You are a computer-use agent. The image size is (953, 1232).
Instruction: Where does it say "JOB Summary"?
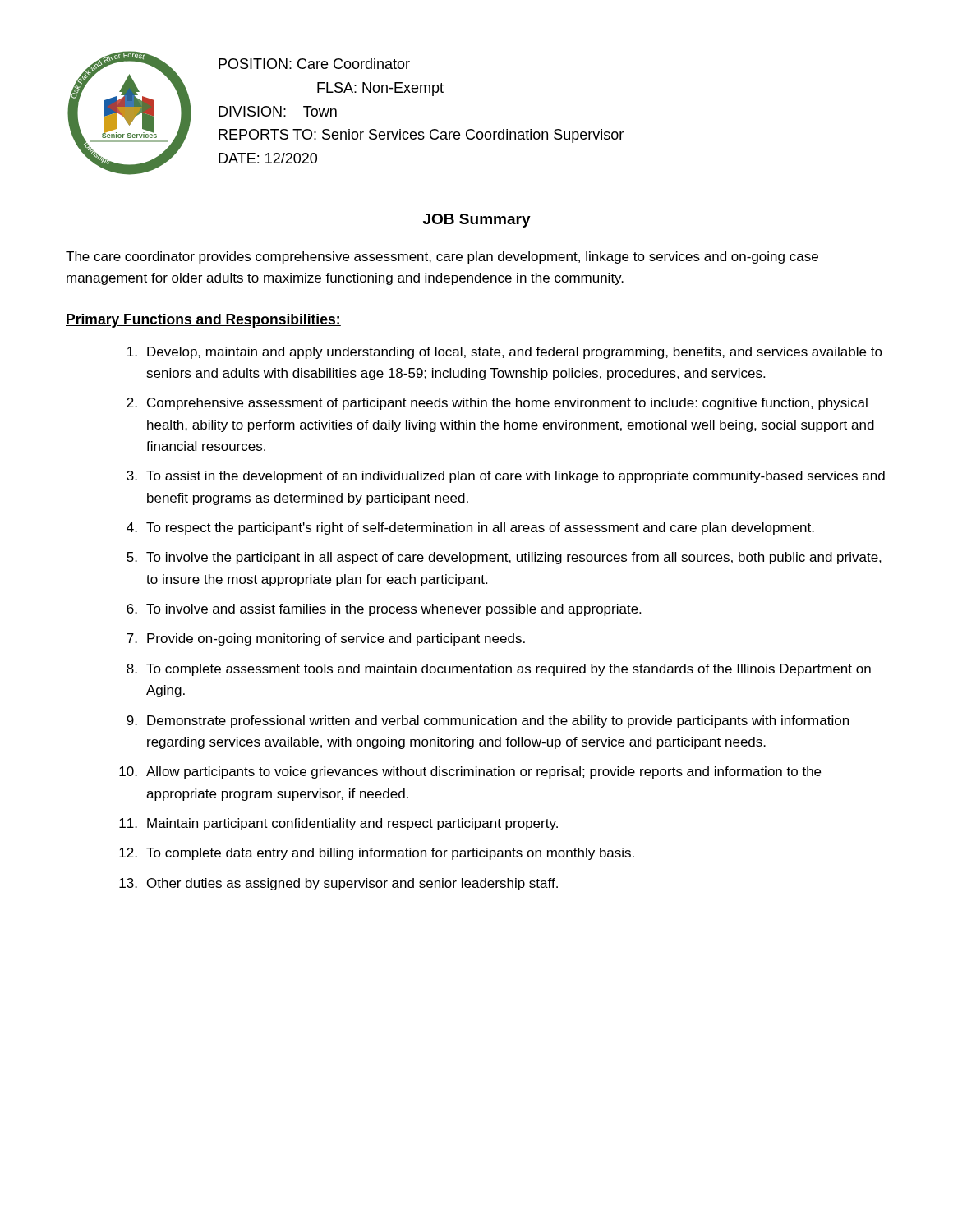[476, 219]
